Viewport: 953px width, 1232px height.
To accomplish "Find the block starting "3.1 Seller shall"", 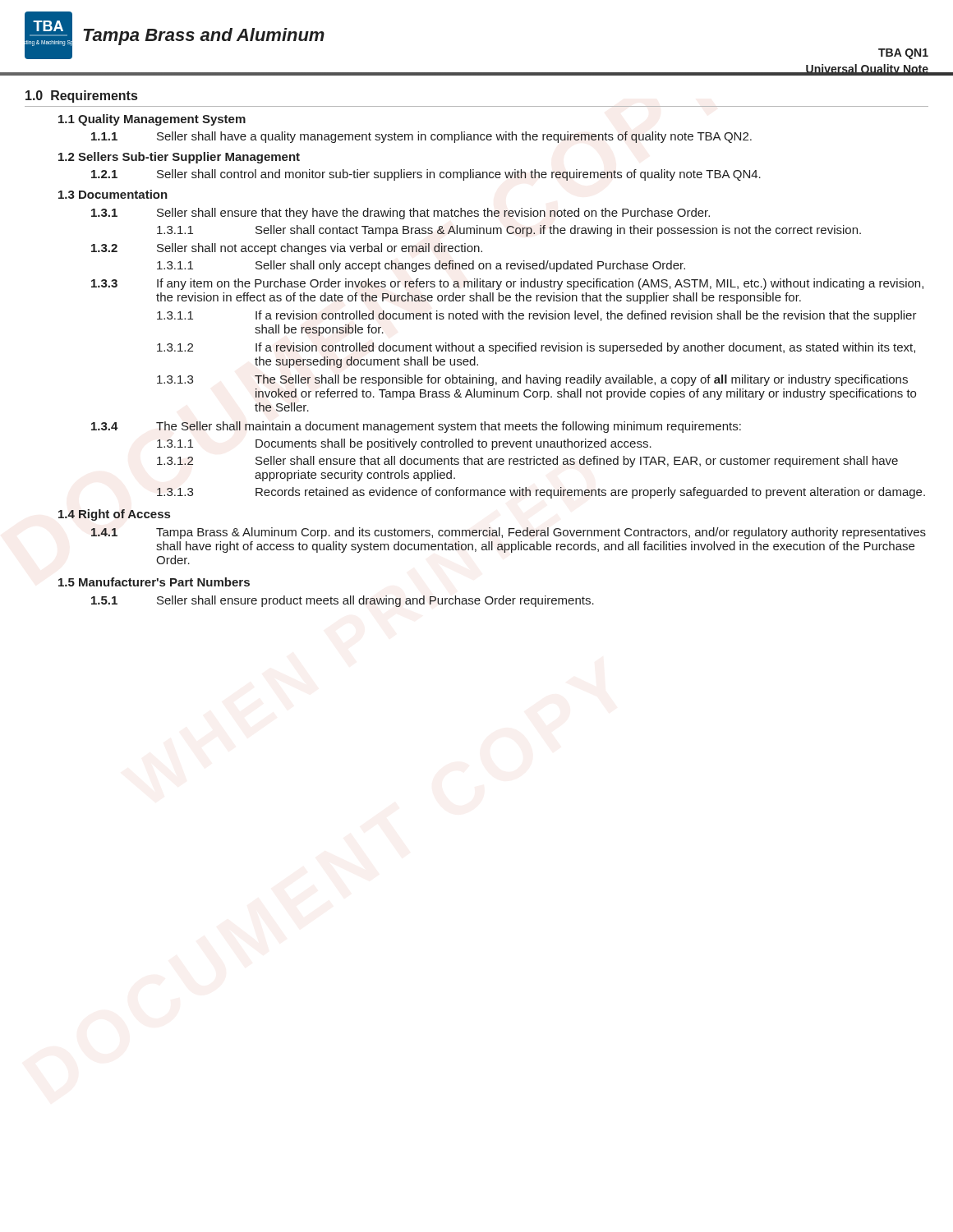I will pos(509,212).
